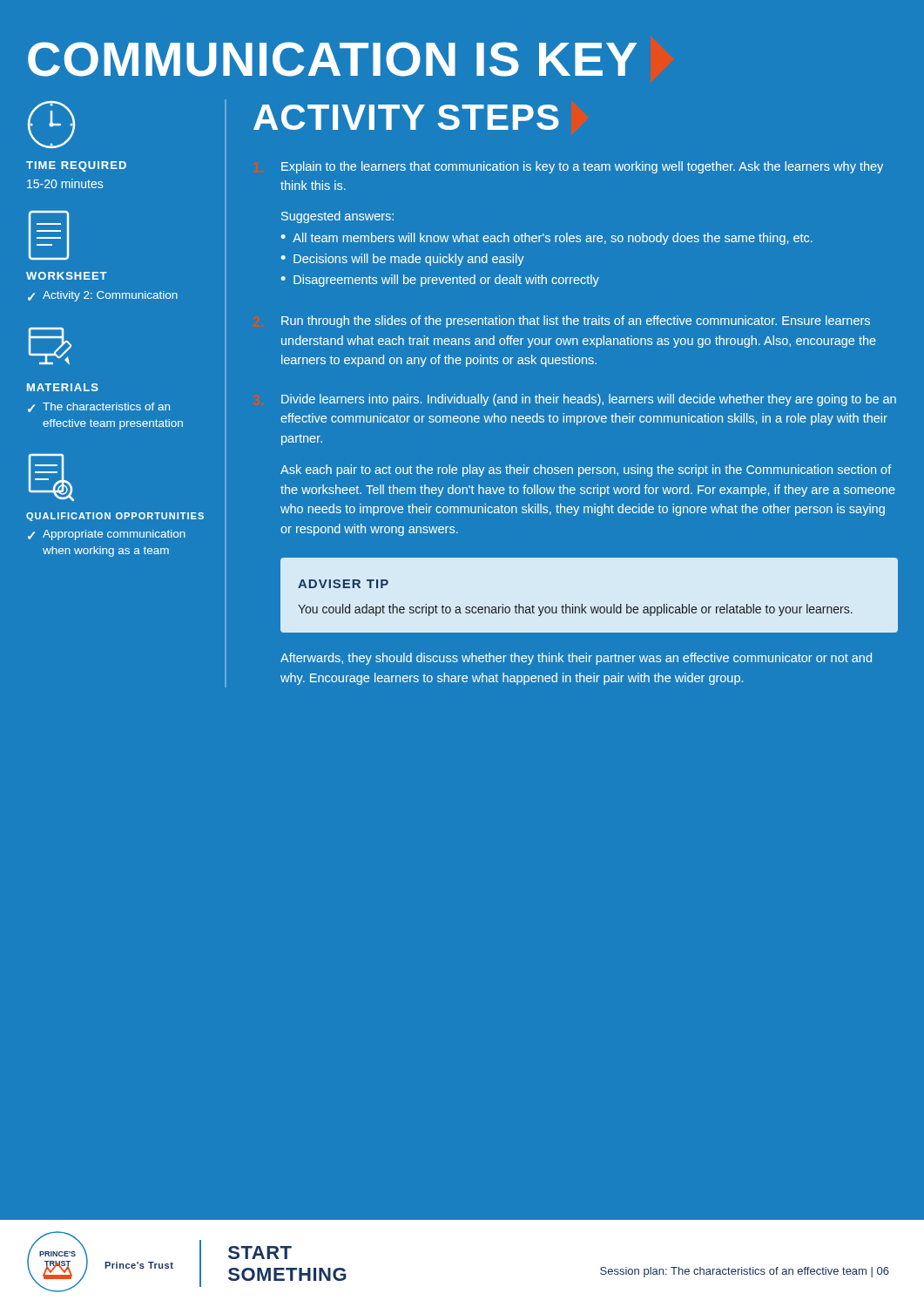Find "TIME REQUIRED" on this page
The width and height of the screenshot is (924, 1307).
(51, 125)
